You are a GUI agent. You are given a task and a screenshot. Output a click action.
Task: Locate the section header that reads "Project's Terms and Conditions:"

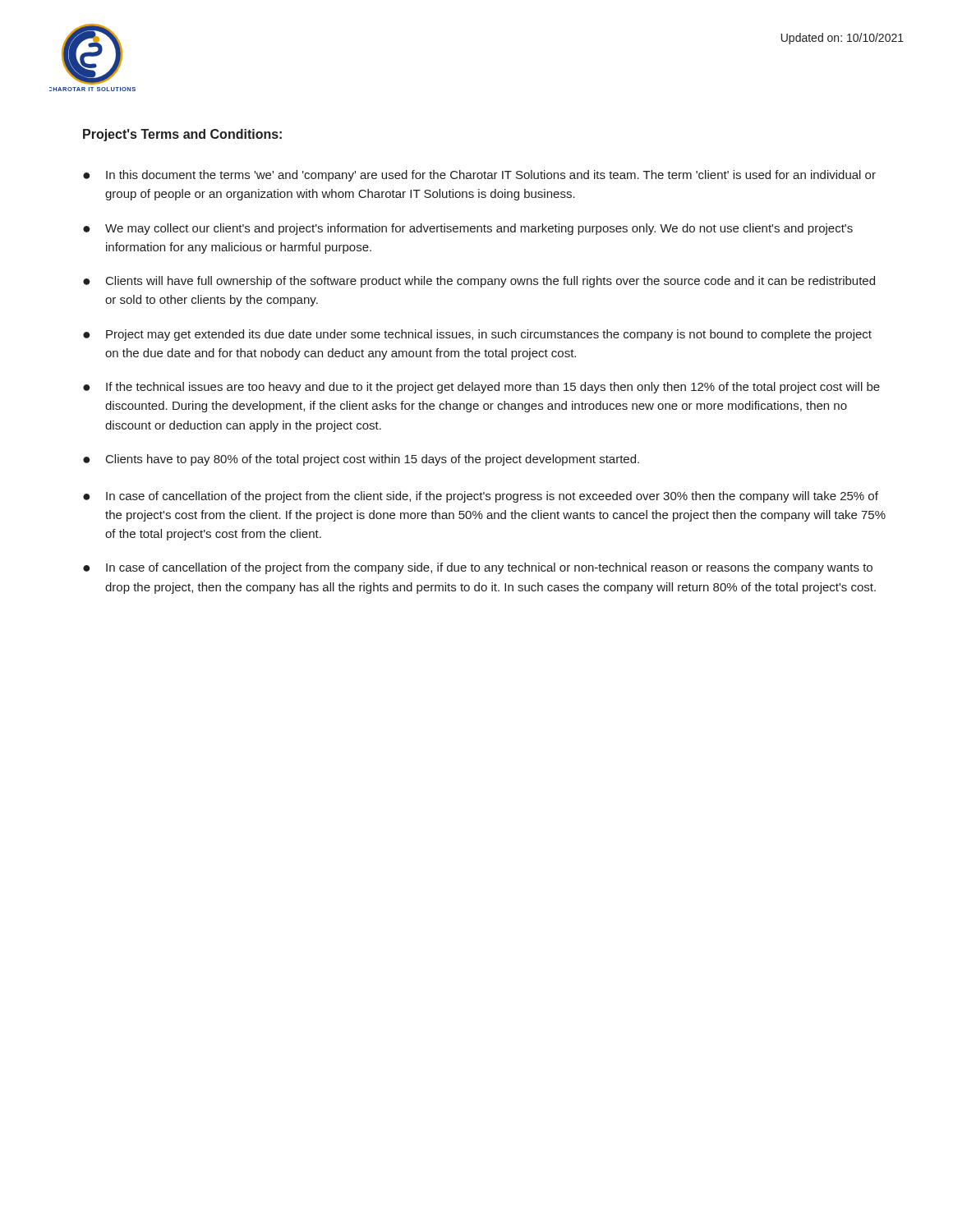[183, 134]
